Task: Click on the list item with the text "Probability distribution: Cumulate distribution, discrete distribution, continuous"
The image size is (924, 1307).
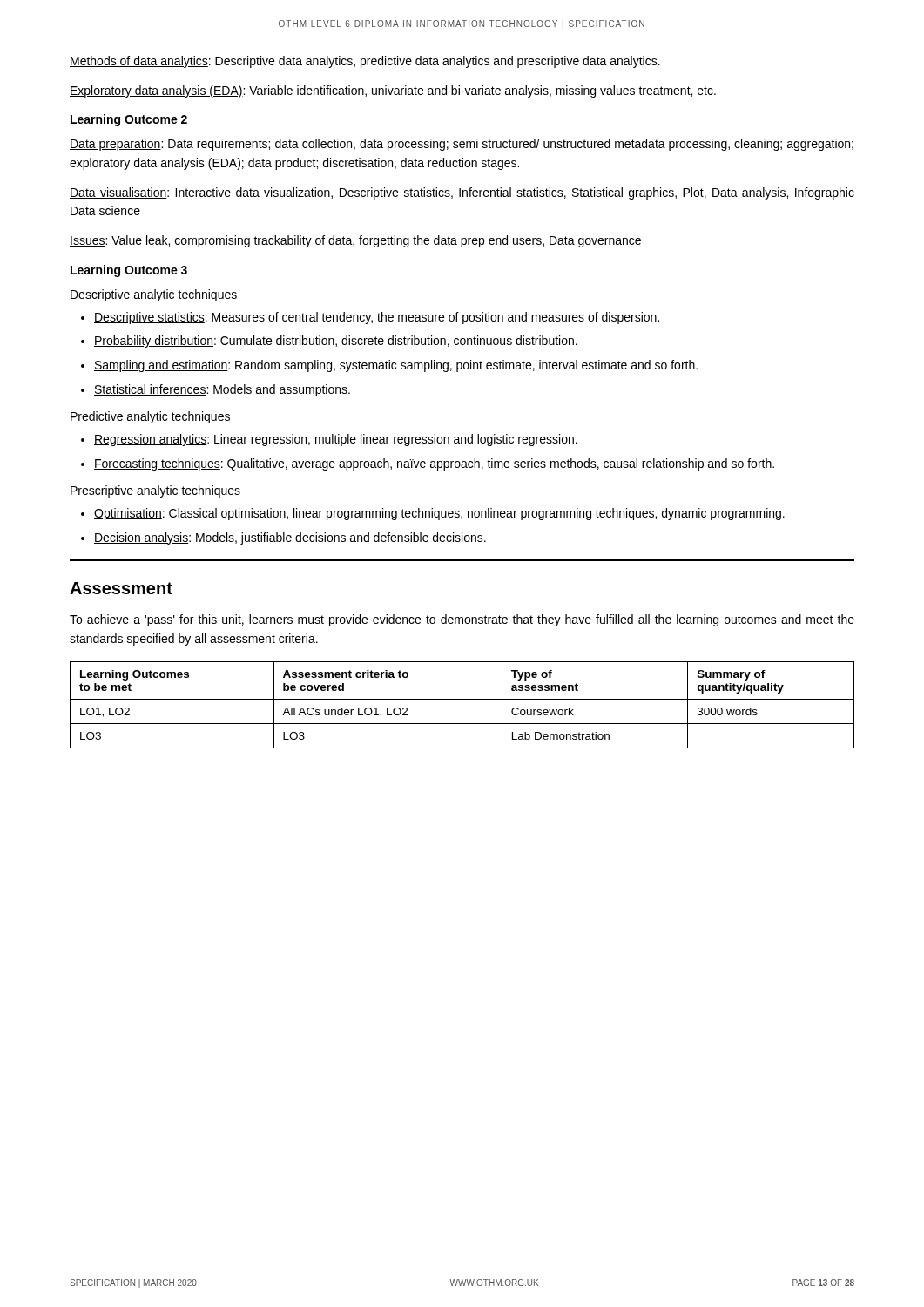Action: coord(336,341)
